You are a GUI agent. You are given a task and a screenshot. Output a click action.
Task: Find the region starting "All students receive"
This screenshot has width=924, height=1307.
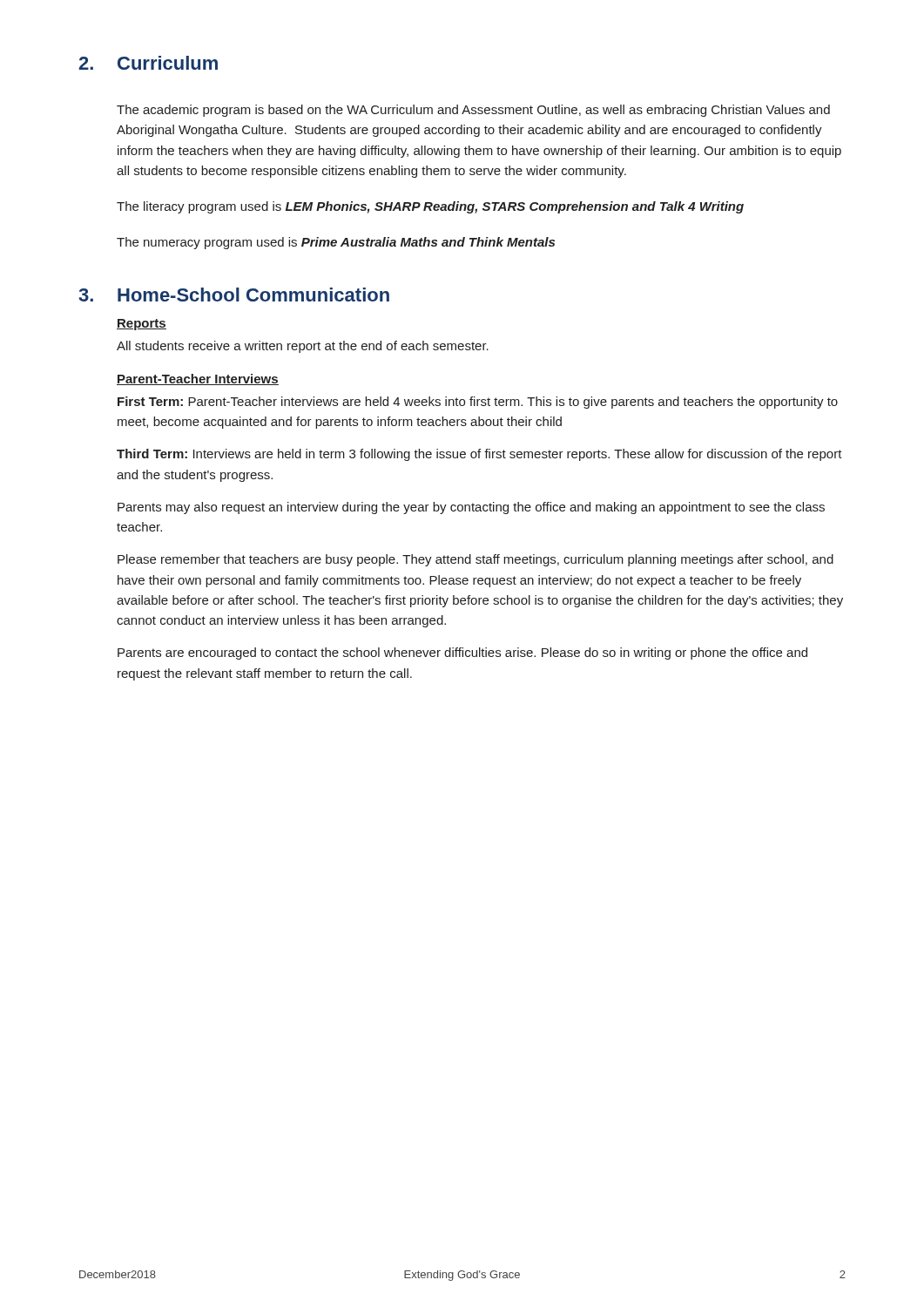click(303, 345)
